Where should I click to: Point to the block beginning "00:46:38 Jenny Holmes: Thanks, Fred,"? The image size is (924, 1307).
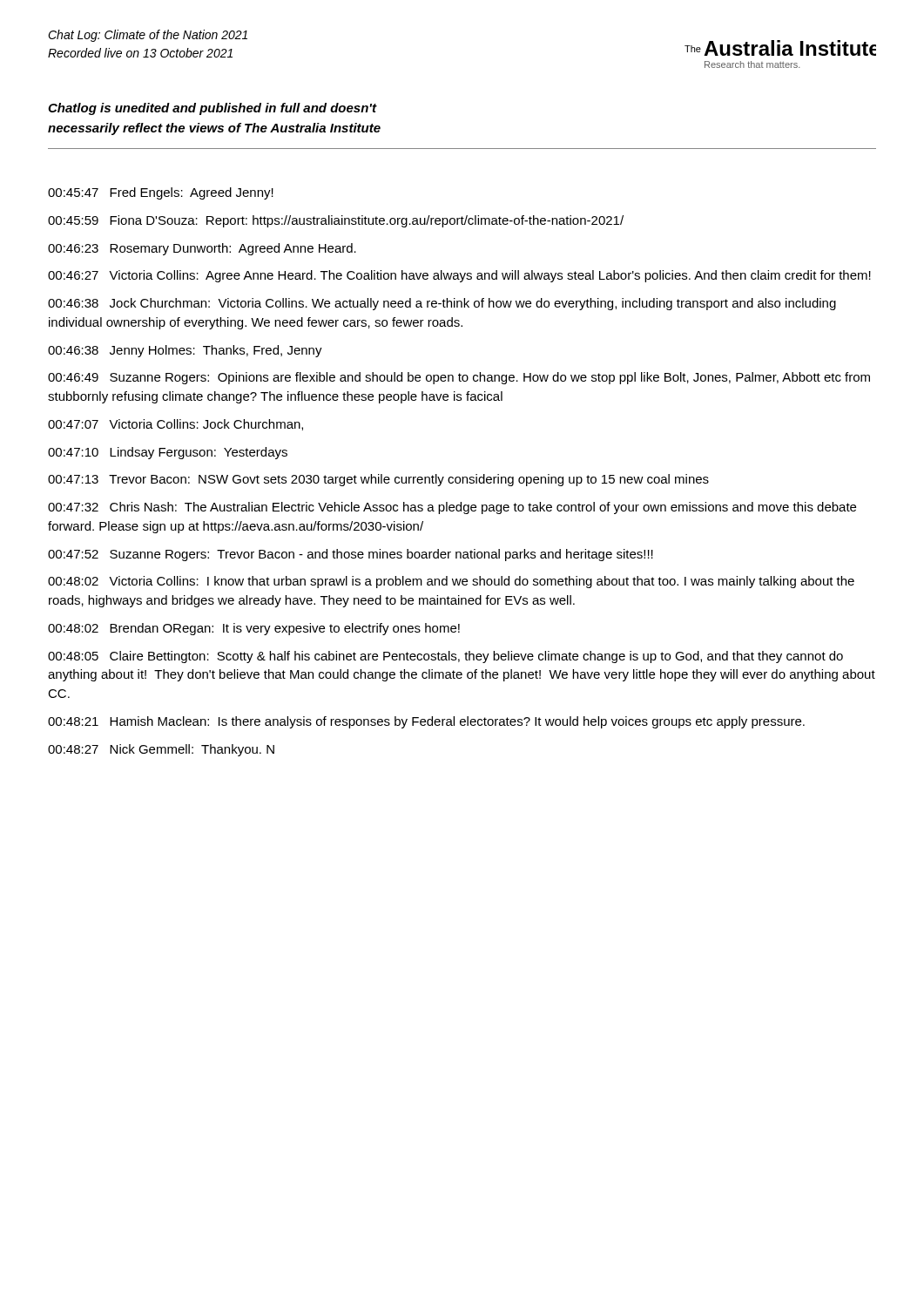pos(185,349)
